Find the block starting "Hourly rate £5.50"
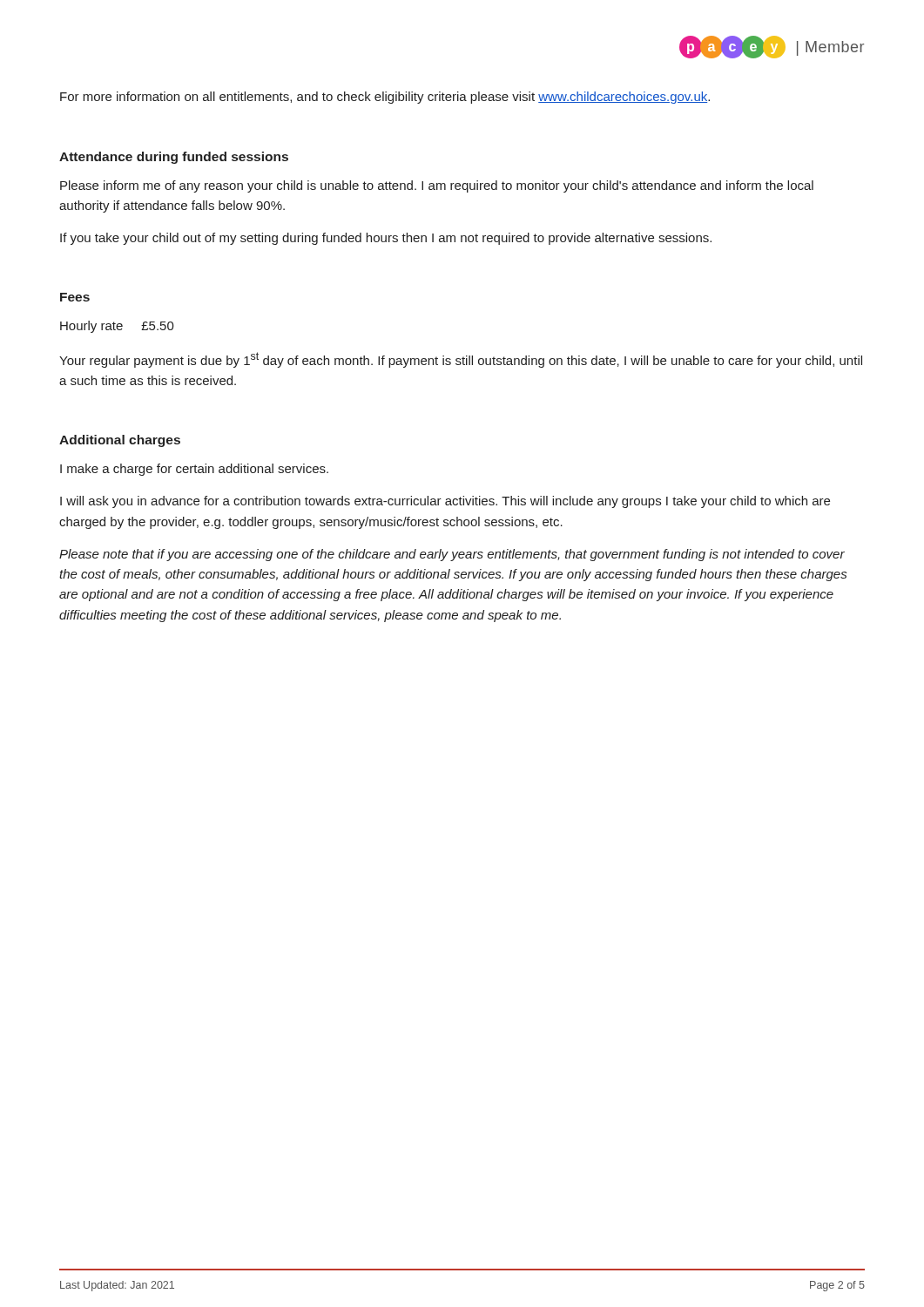924x1307 pixels. 117,326
